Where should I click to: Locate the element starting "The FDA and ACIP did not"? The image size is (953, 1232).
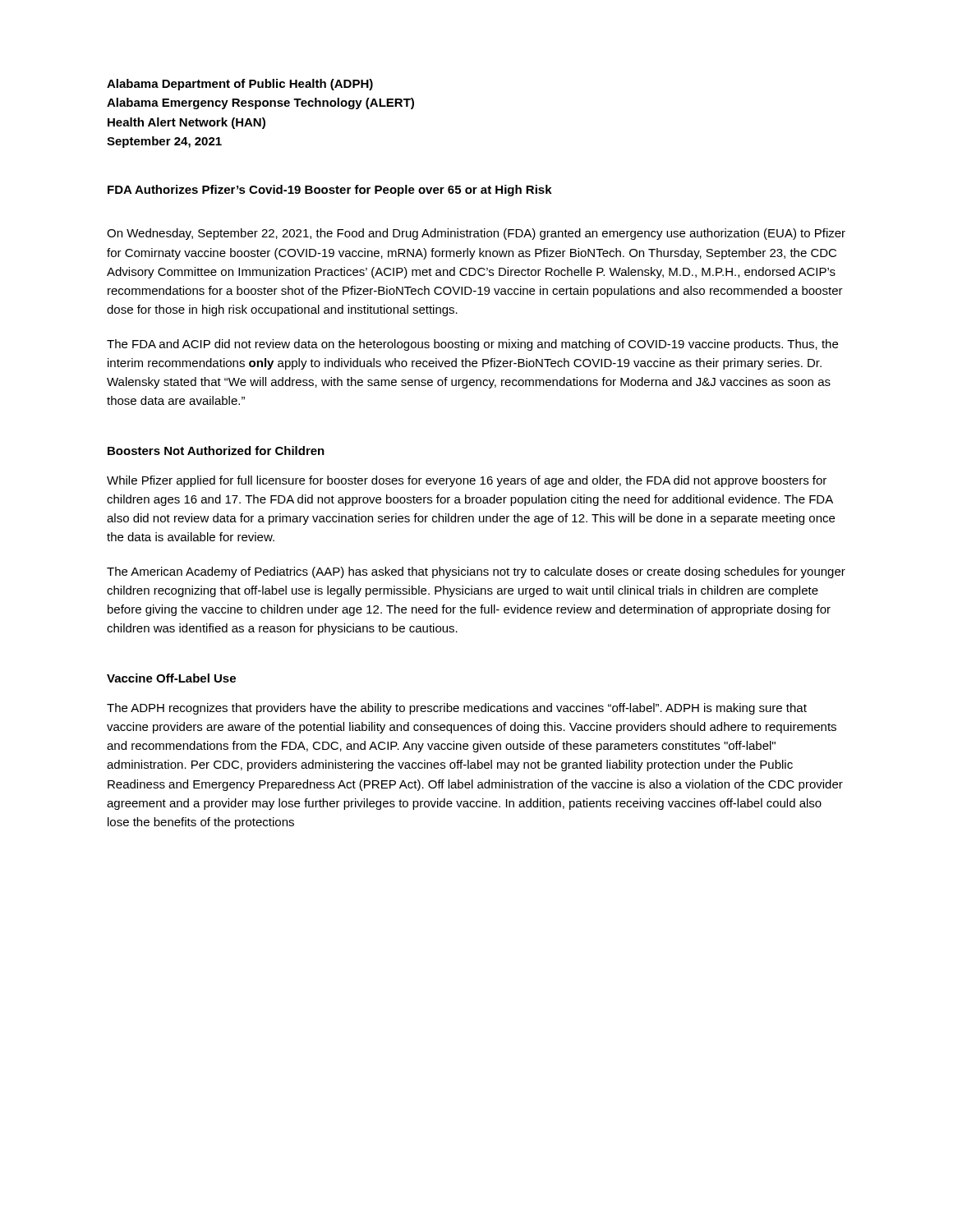point(473,372)
